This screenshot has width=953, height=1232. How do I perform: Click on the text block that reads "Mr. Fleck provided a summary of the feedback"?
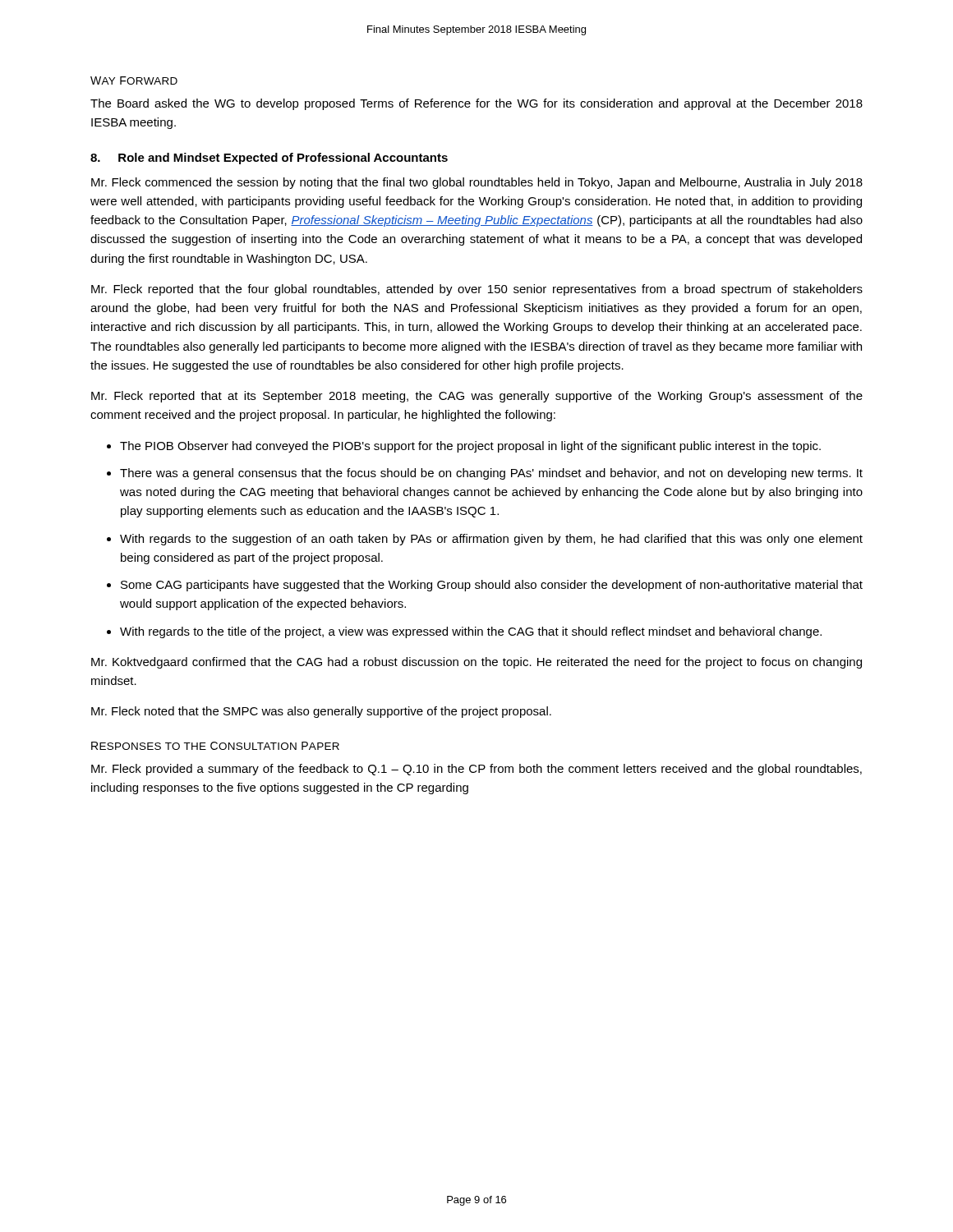476,778
